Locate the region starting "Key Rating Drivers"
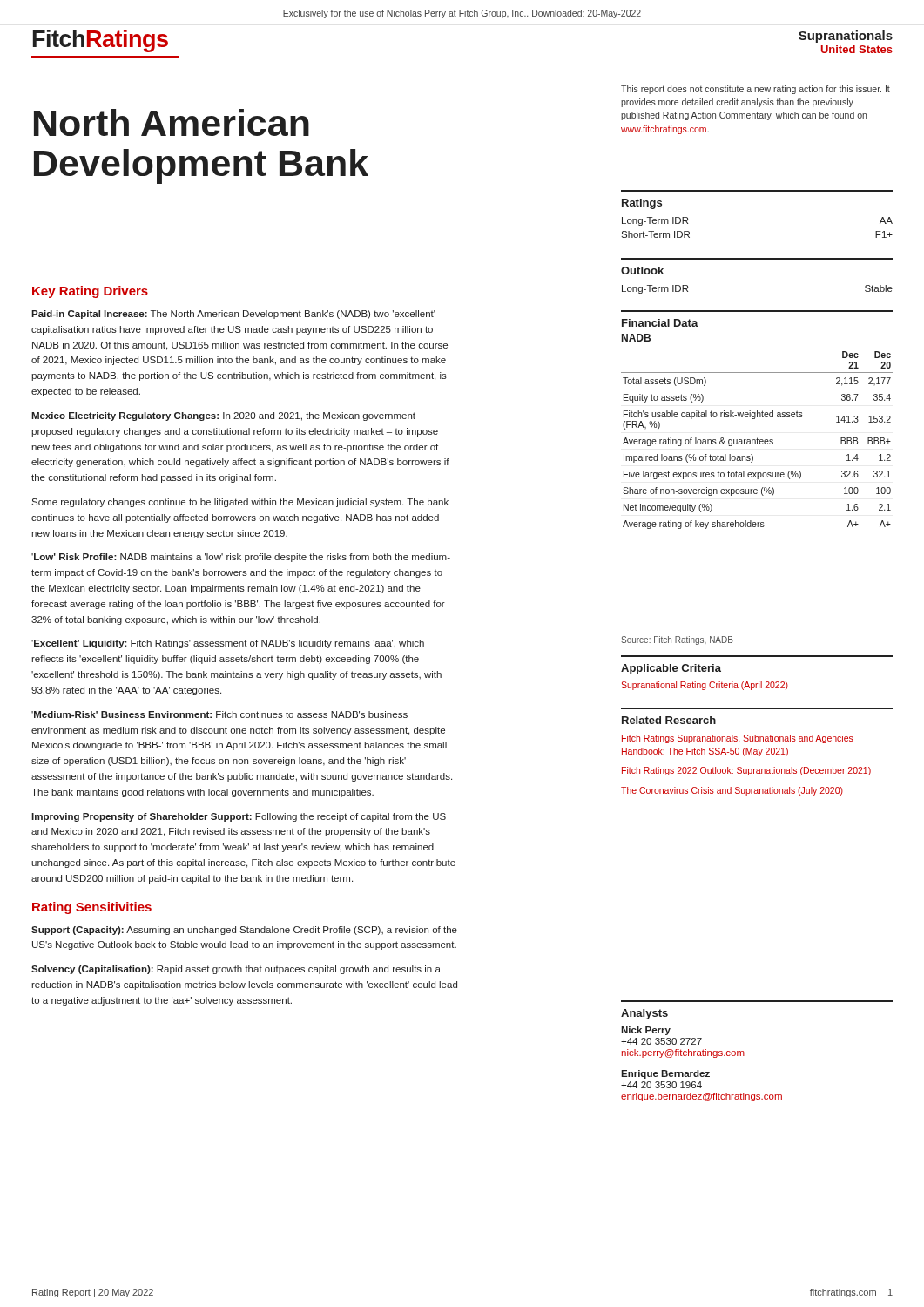924x1307 pixels. [90, 291]
